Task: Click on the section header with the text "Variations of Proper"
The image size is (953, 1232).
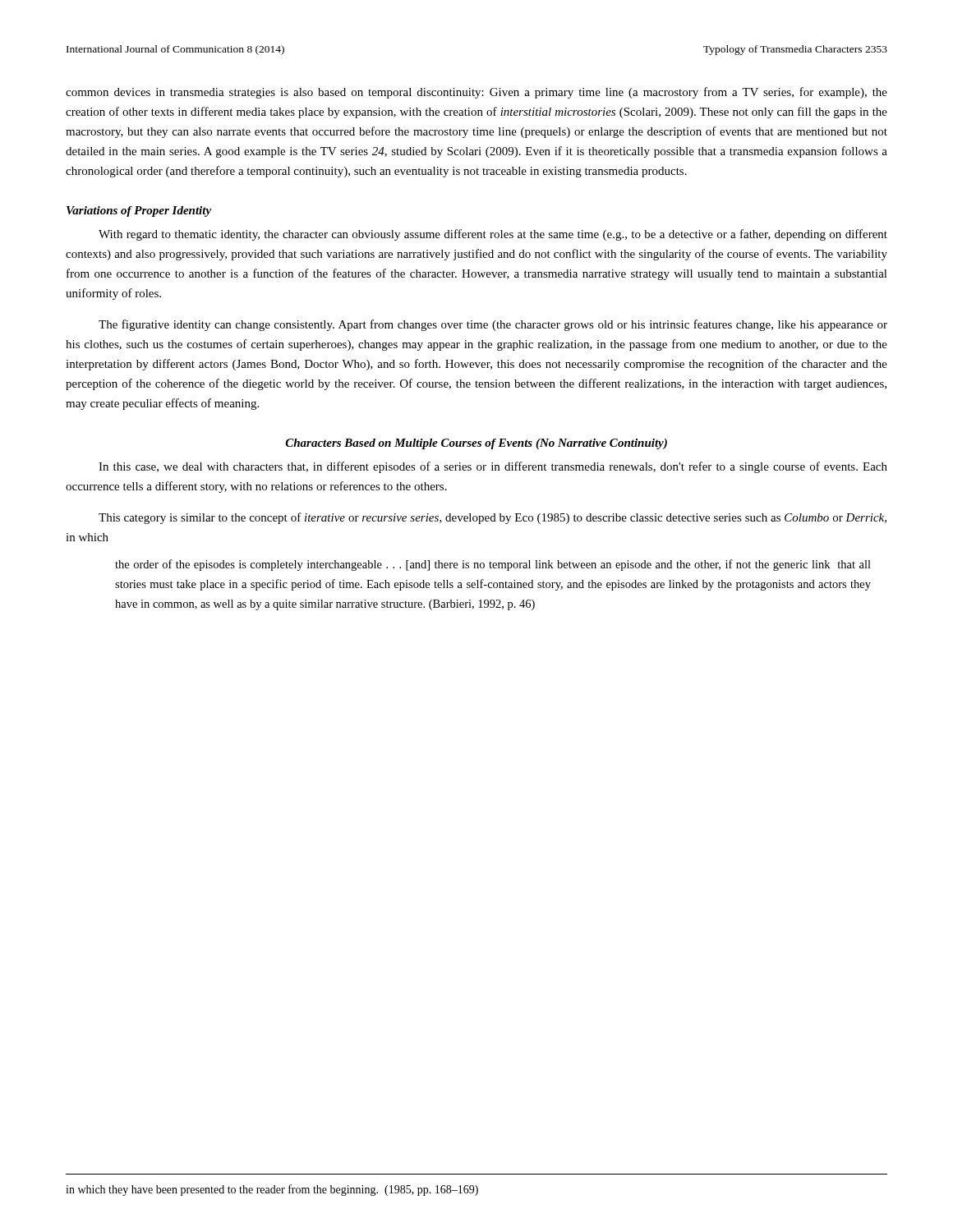Action: 138,210
